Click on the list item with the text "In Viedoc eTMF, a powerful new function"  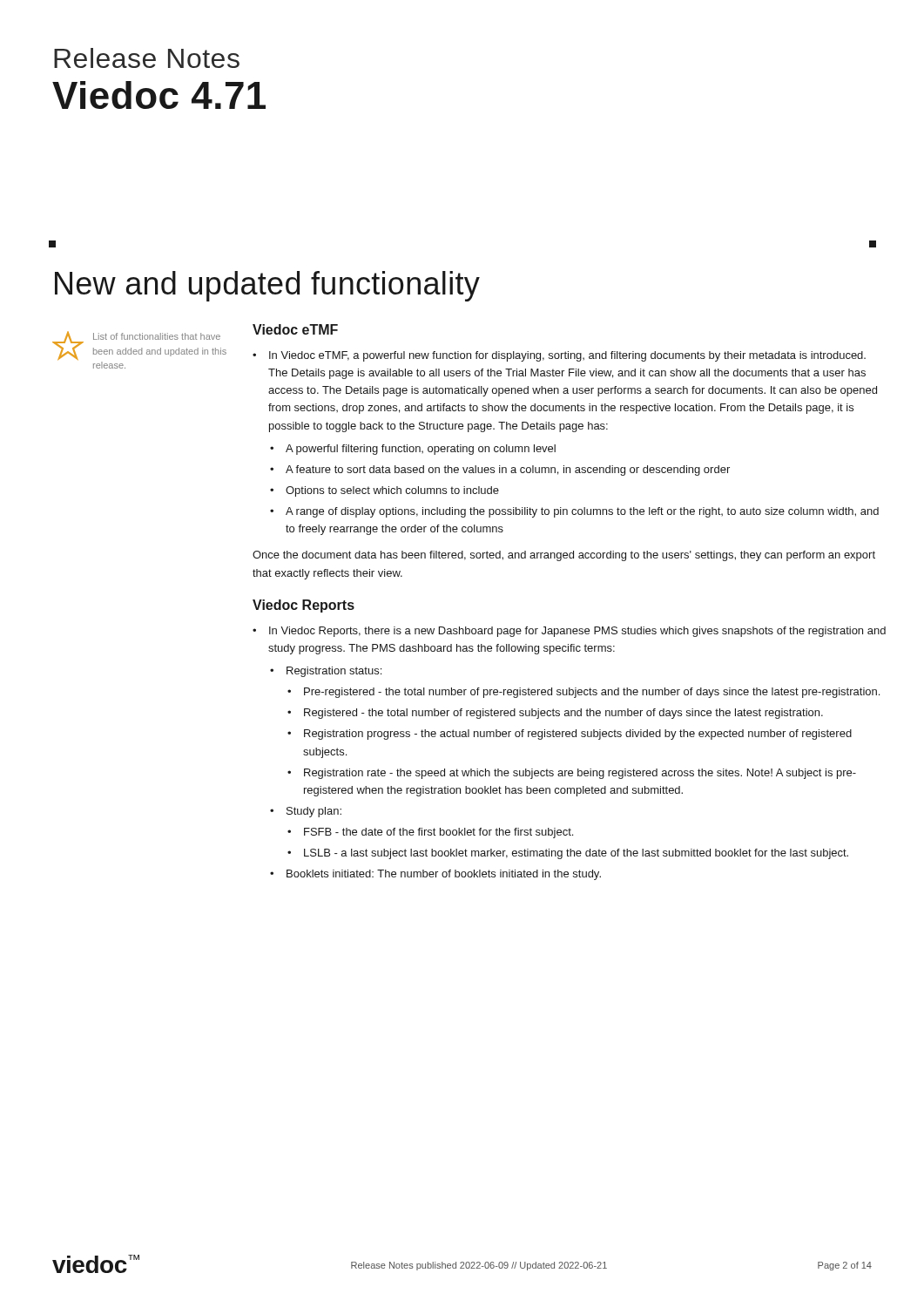pyautogui.click(x=573, y=390)
